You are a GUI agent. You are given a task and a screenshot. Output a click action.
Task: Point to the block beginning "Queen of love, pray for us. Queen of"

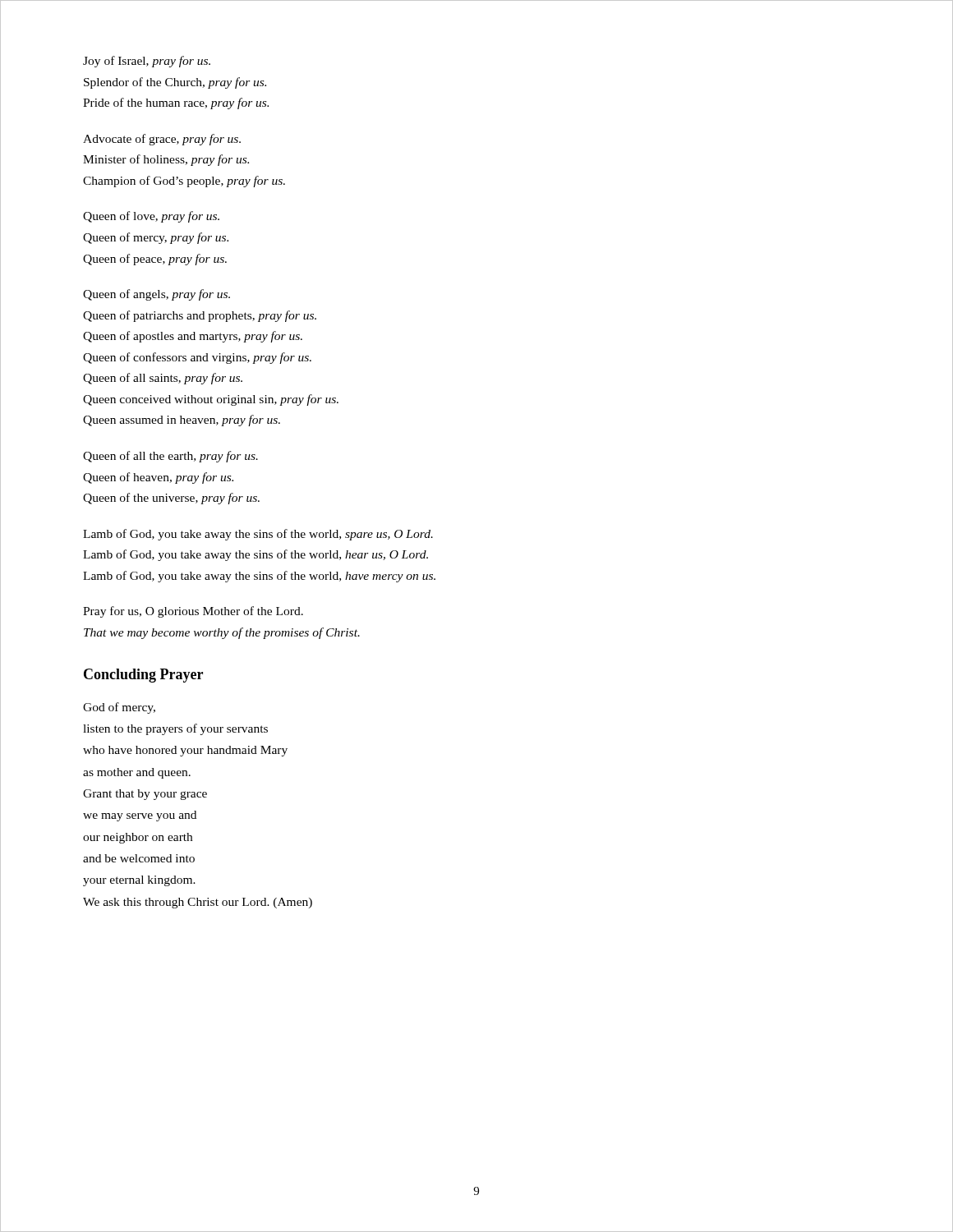(x=151, y=217)
